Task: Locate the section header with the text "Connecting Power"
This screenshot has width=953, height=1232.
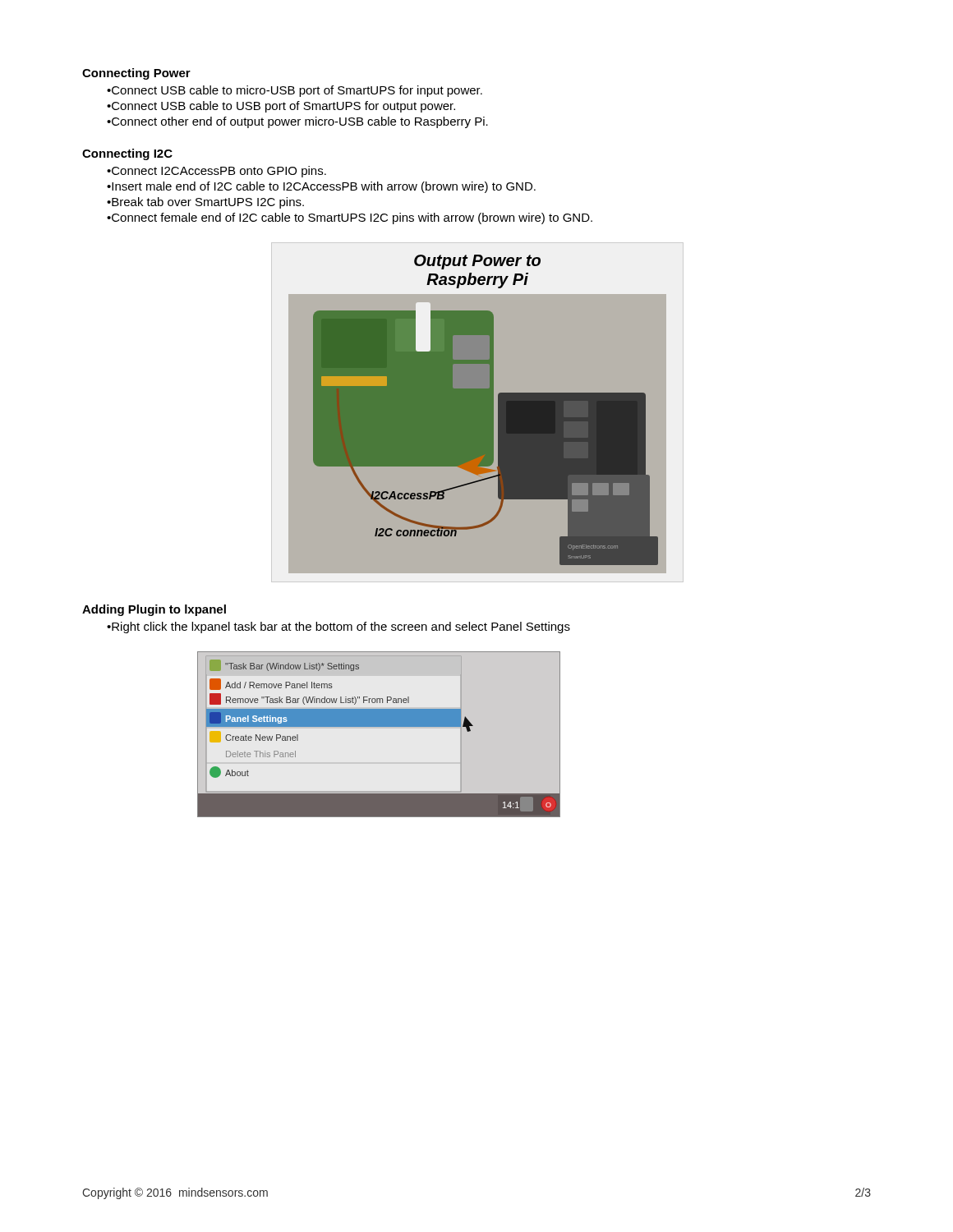Action: coord(136,73)
